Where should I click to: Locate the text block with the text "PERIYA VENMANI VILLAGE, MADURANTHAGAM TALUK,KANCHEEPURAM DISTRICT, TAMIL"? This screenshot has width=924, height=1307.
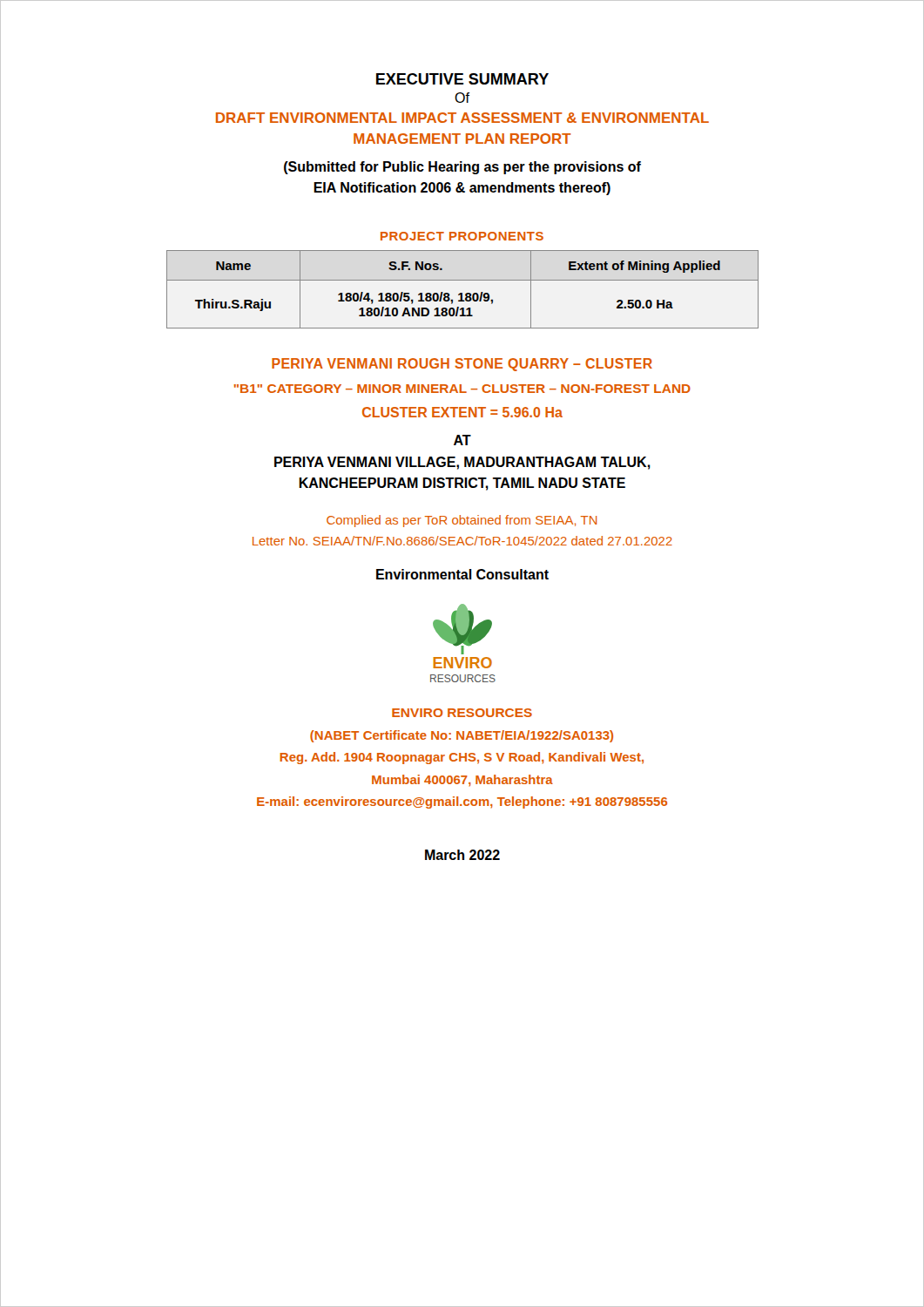(462, 472)
